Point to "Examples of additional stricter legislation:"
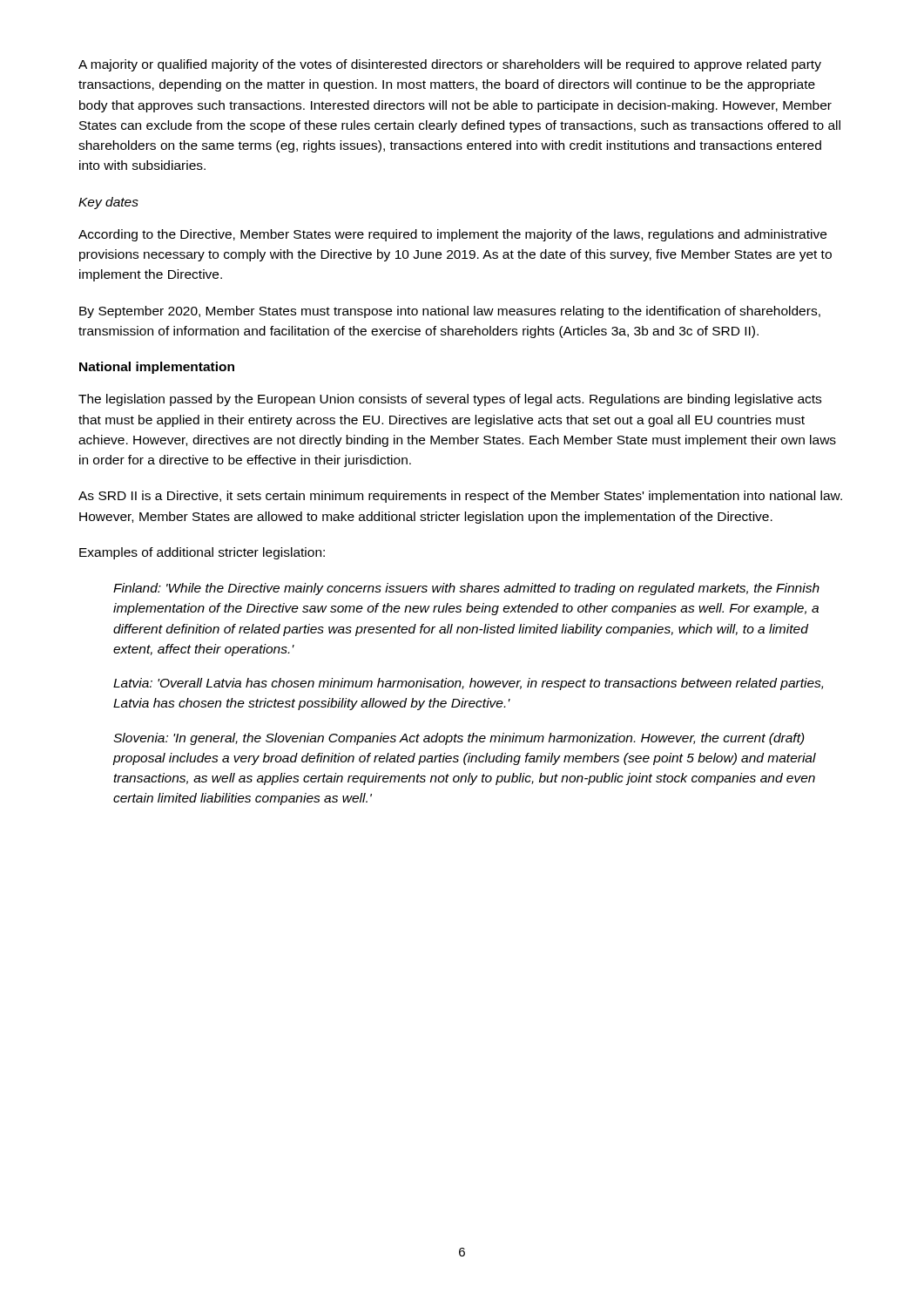Image resolution: width=924 pixels, height=1307 pixels. (x=202, y=552)
